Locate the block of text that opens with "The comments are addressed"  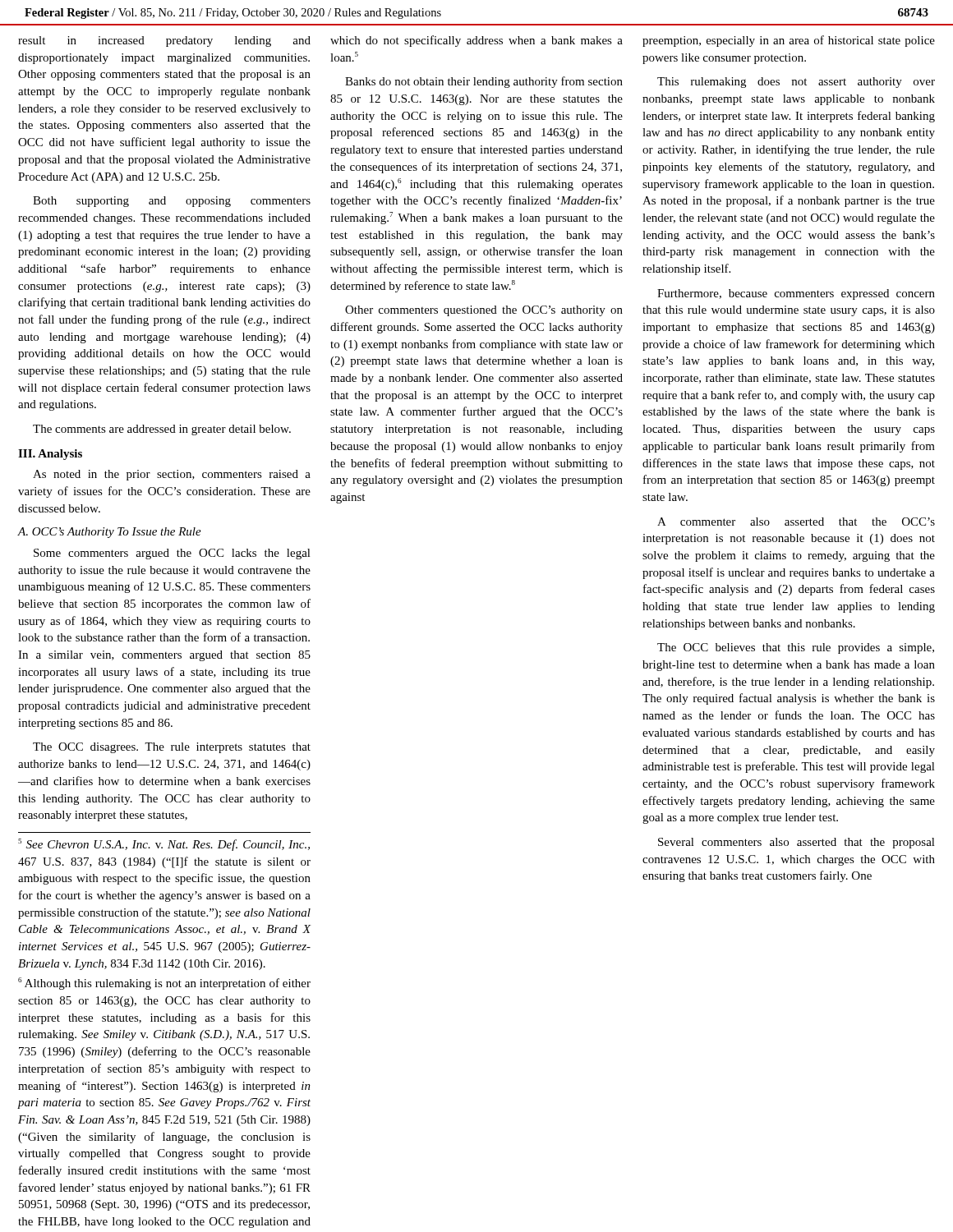[164, 429]
